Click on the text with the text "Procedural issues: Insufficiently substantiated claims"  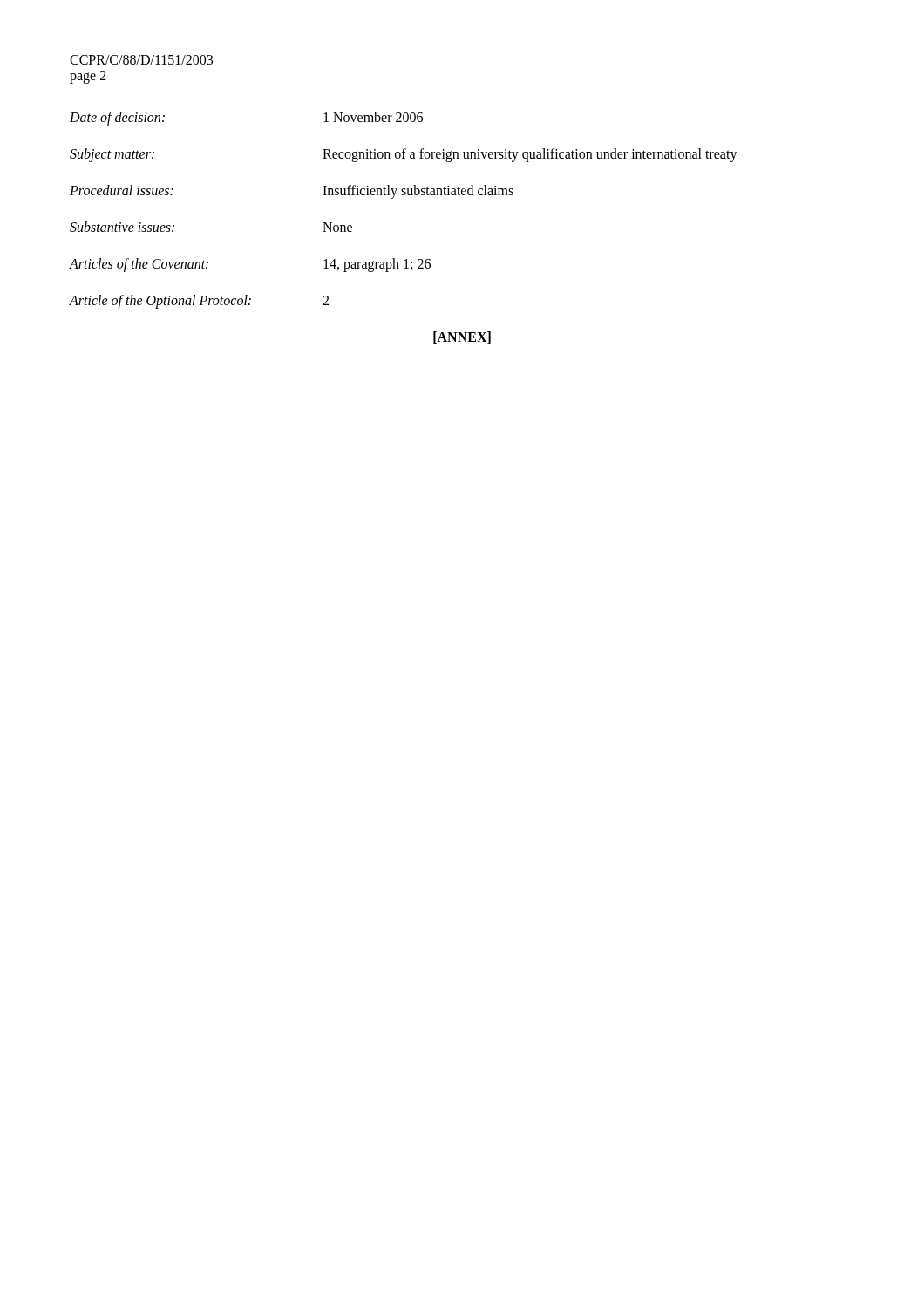pyautogui.click(x=462, y=191)
